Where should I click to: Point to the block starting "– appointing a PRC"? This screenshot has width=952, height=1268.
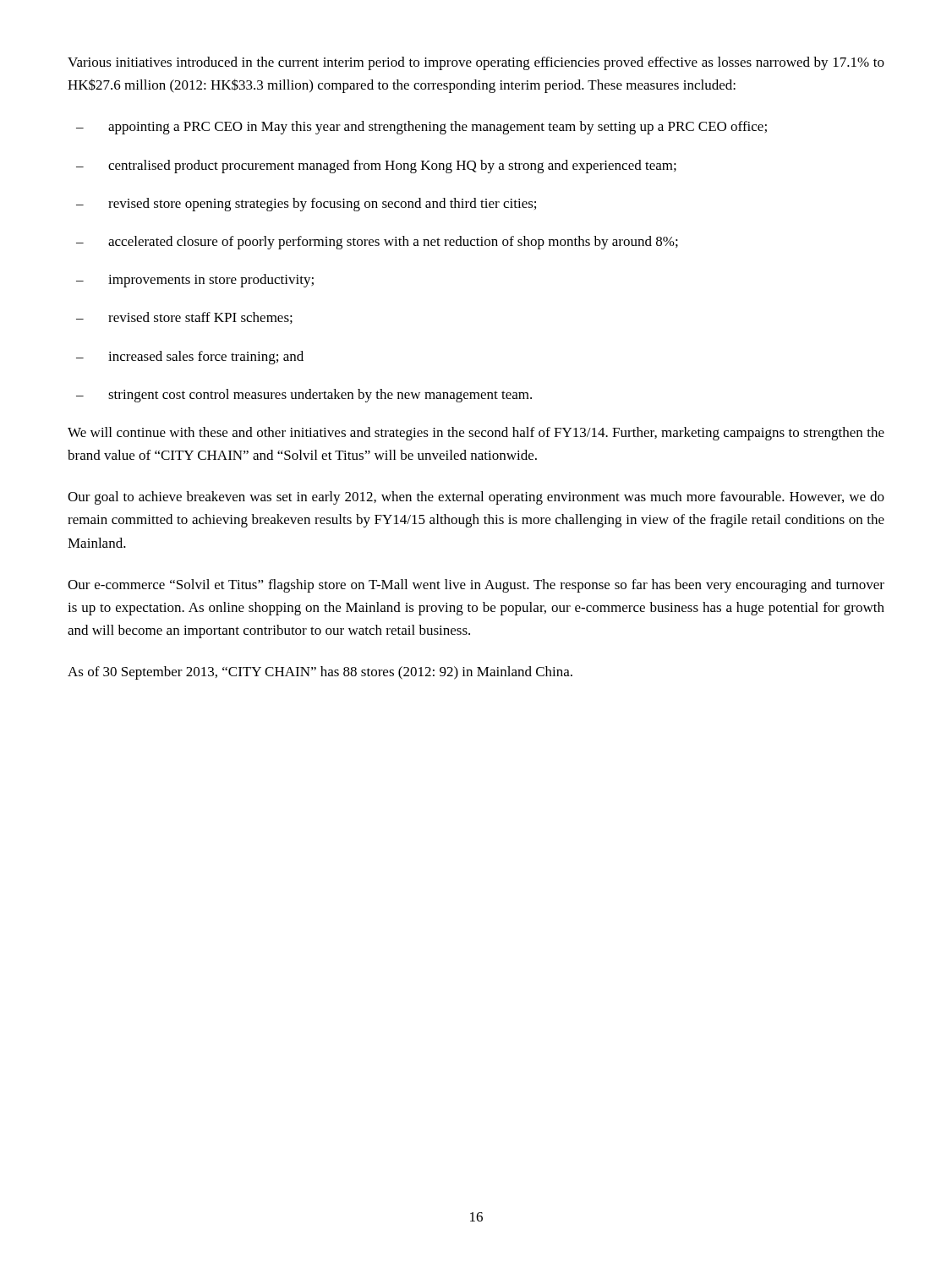[476, 127]
